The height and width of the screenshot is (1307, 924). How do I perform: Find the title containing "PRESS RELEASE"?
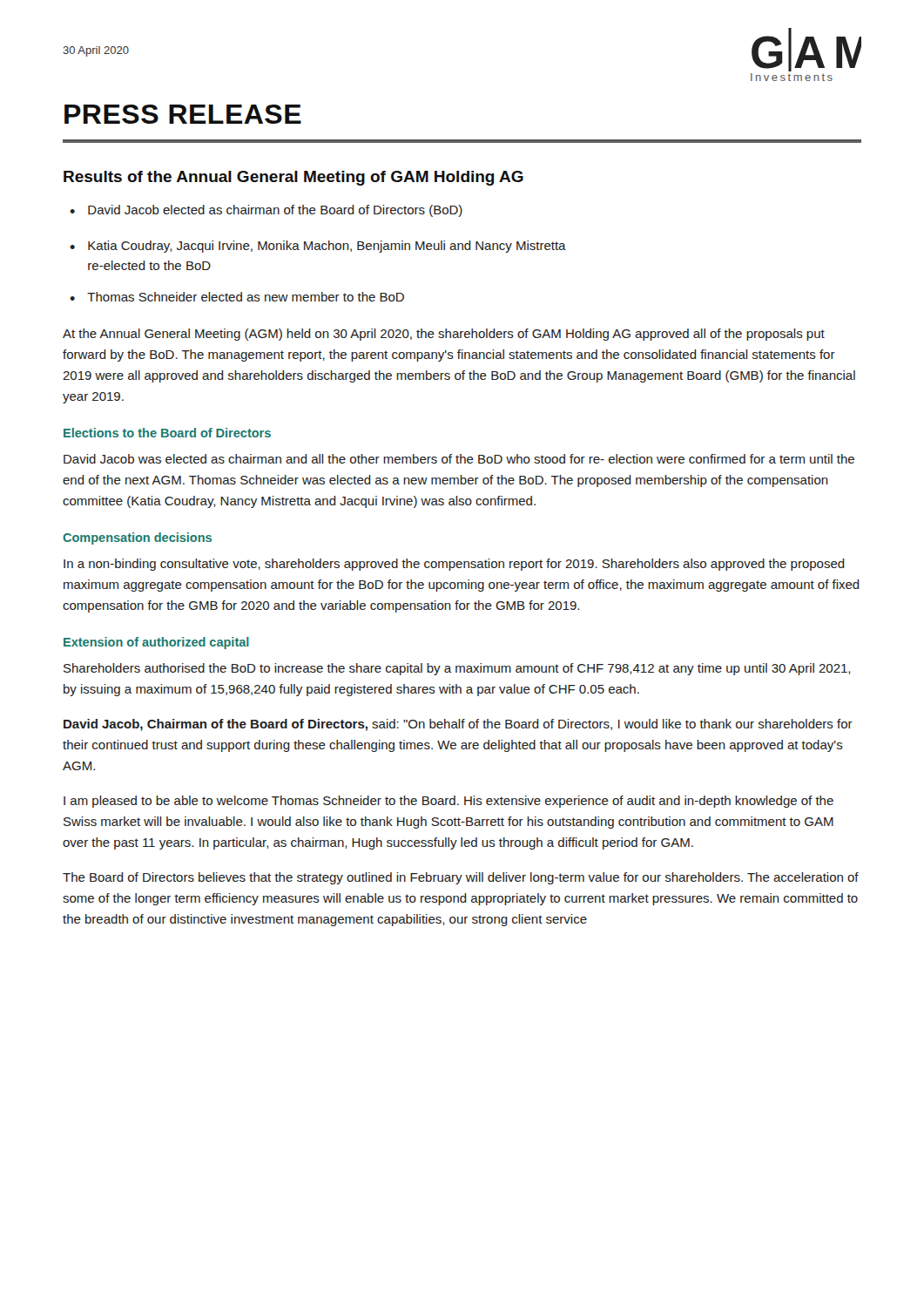point(182,114)
